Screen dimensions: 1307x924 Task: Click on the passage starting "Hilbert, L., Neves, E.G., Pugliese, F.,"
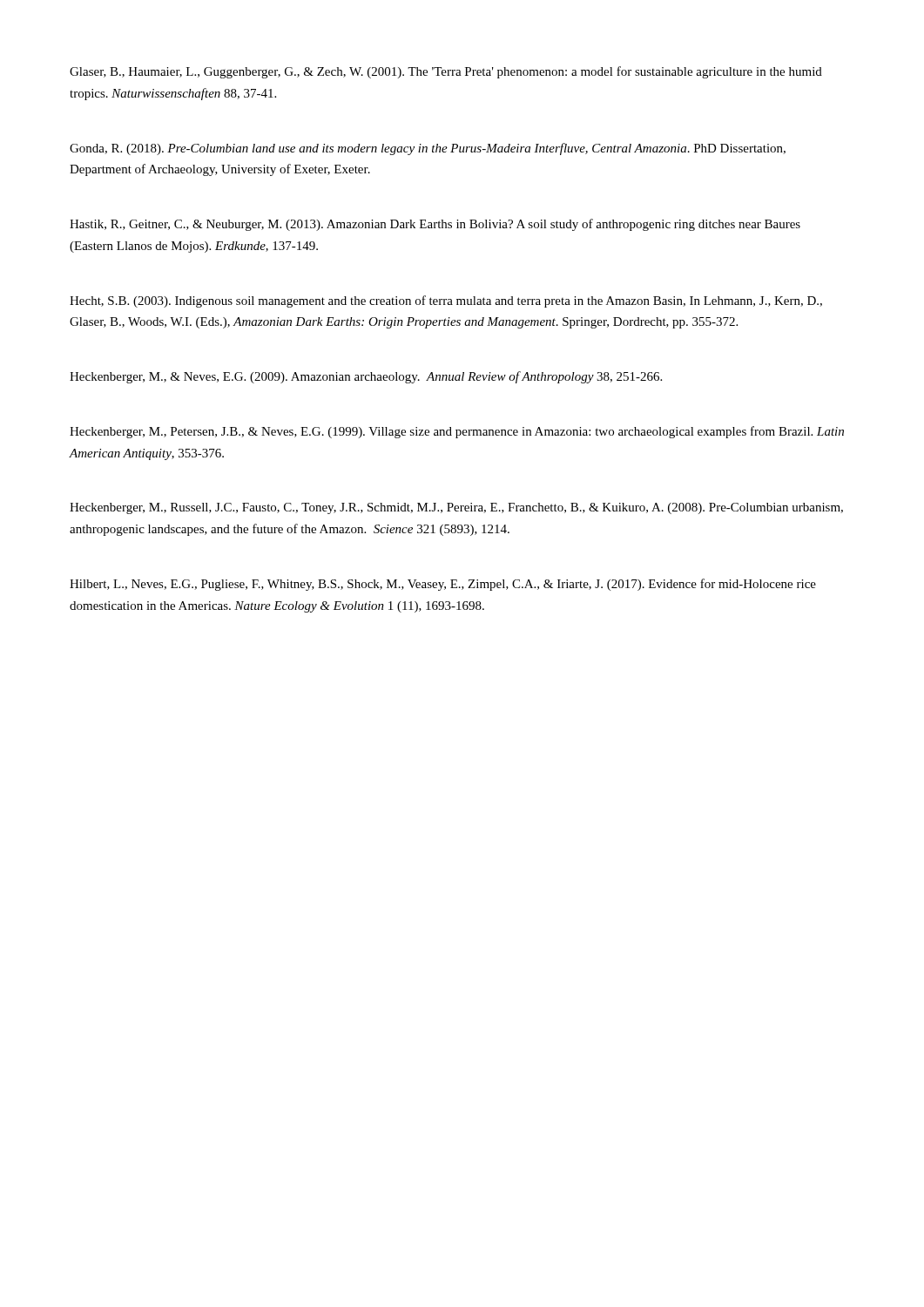tap(443, 594)
